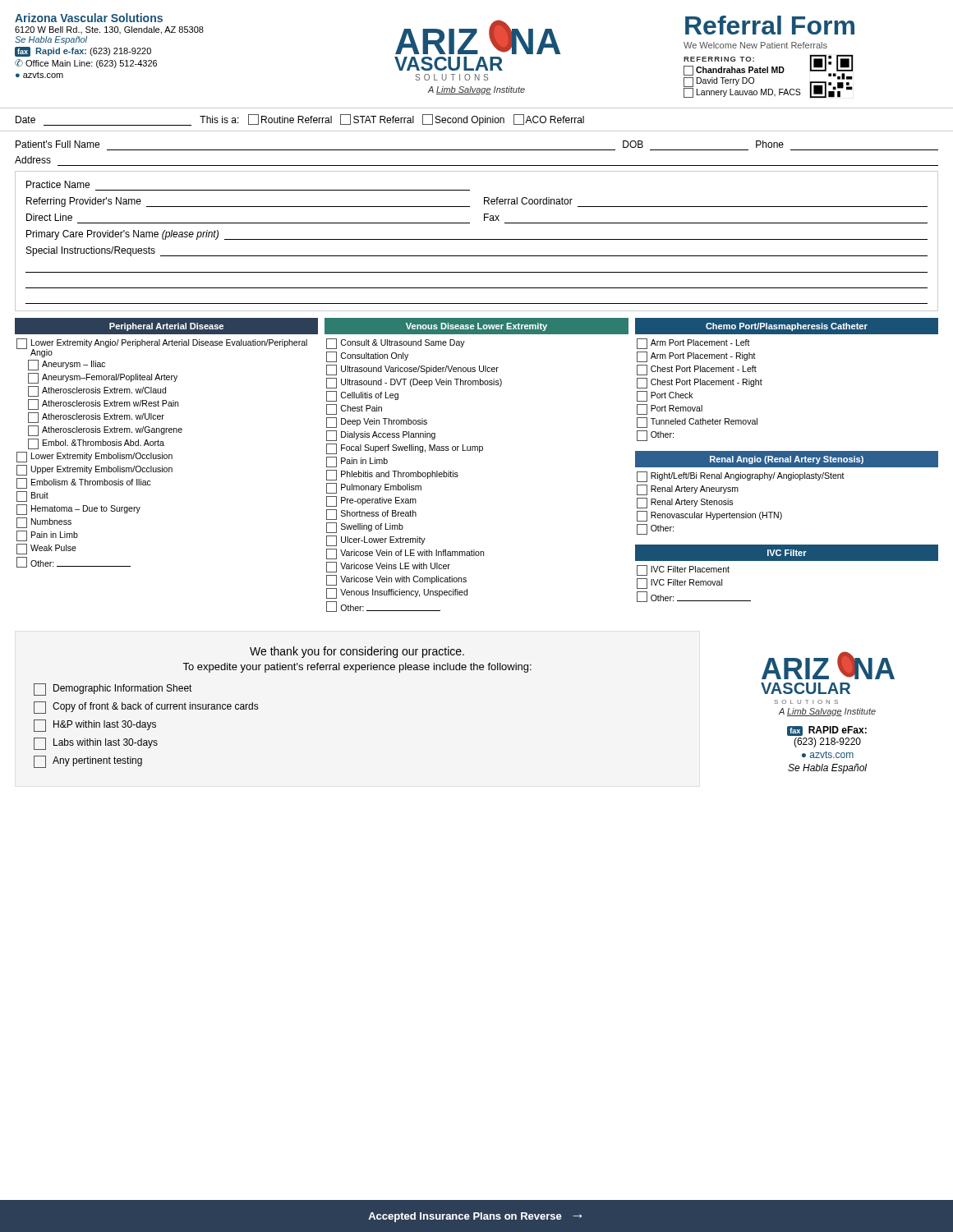The image size is (953, 1232).
Task: Locate the list item that reads "Atherosclerosis Extrem. w/Gangrene"
Action: click(x=105, y=431)
